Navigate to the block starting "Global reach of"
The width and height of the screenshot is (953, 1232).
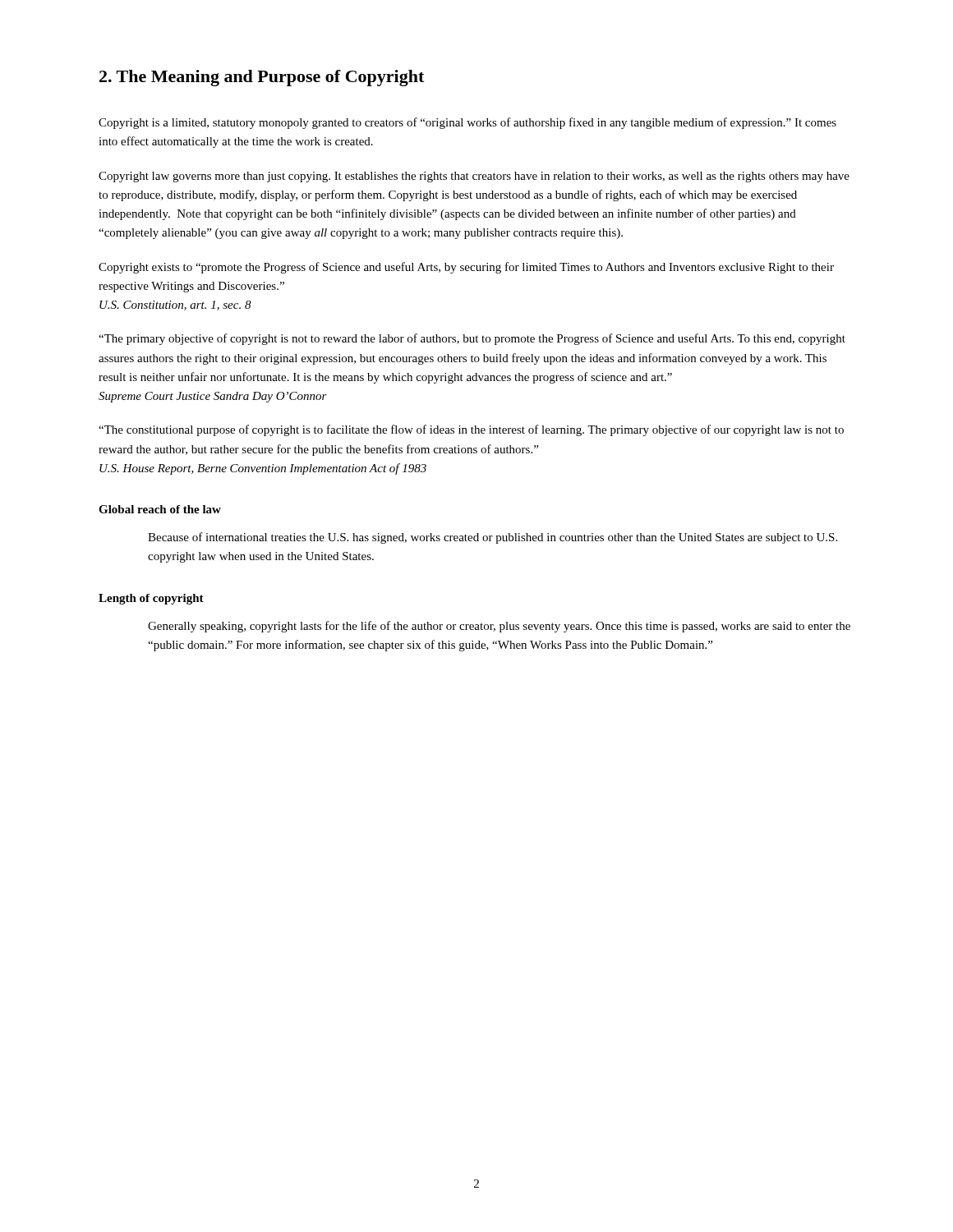(x=160, y=509)
